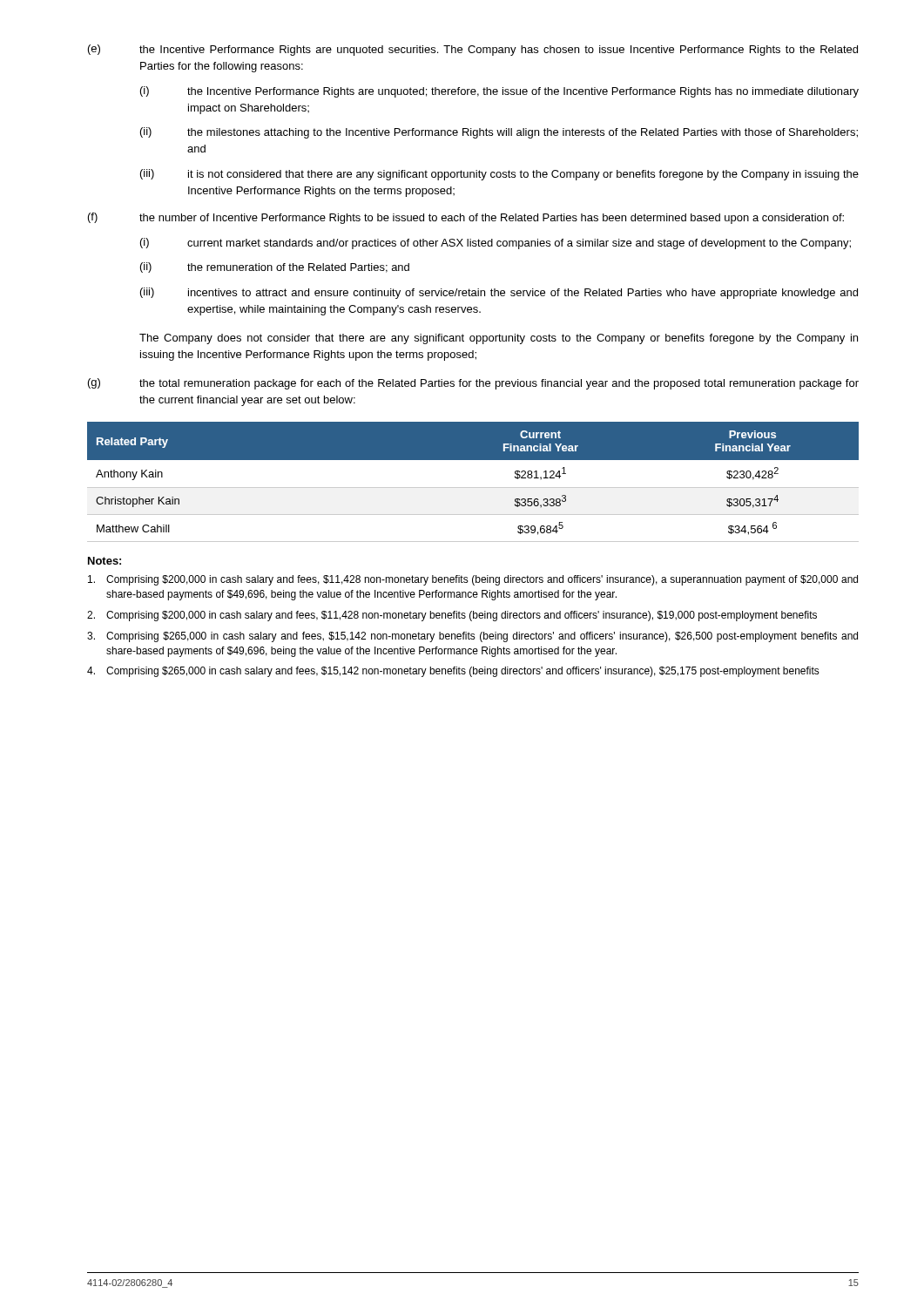Click on the element starting "(iii) incentives to attract and ensure continuity"
This screenshot has width=924, height=1307.
[499, 302]
